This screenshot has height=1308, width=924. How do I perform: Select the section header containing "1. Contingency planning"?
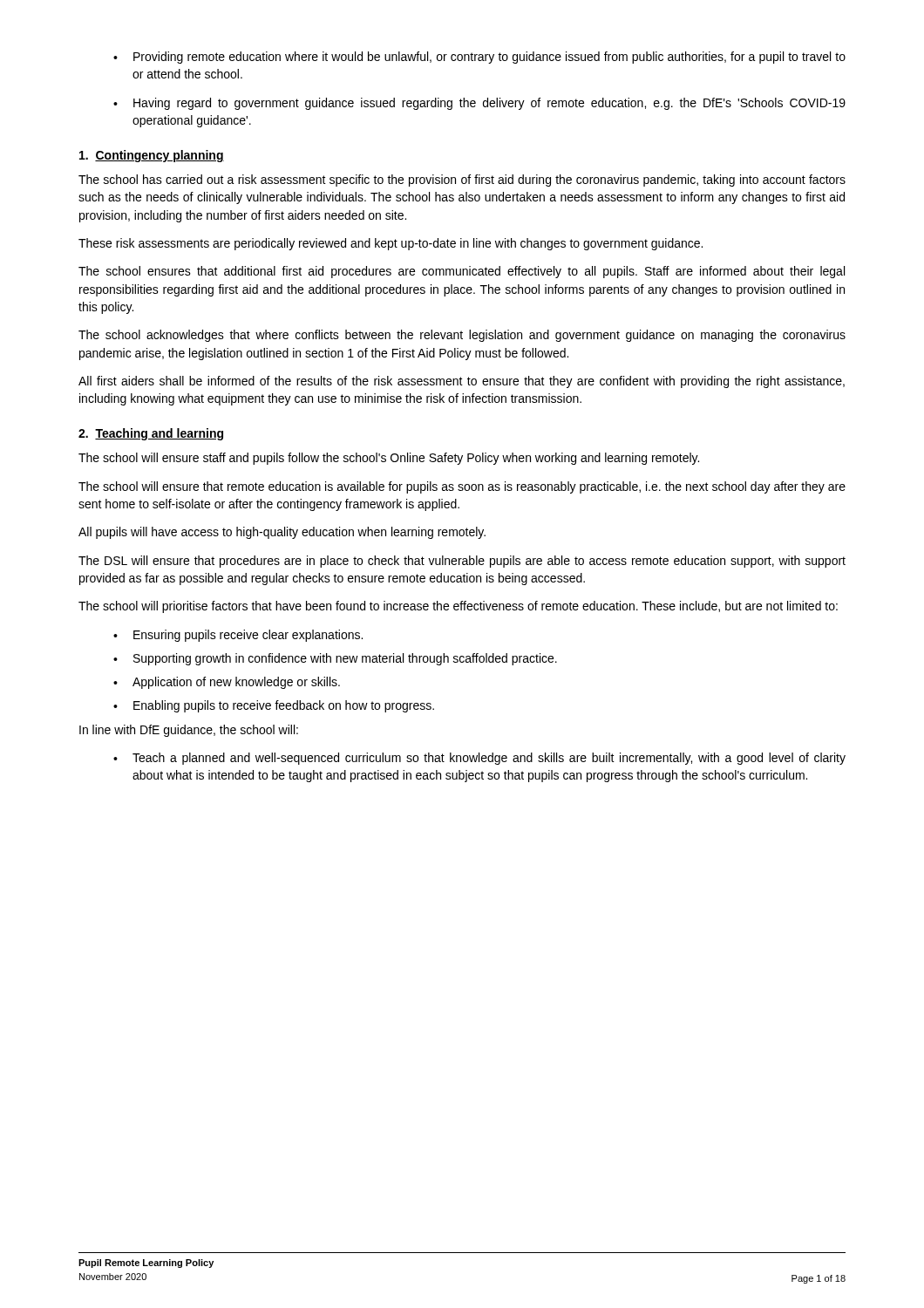tap(151, 155)
